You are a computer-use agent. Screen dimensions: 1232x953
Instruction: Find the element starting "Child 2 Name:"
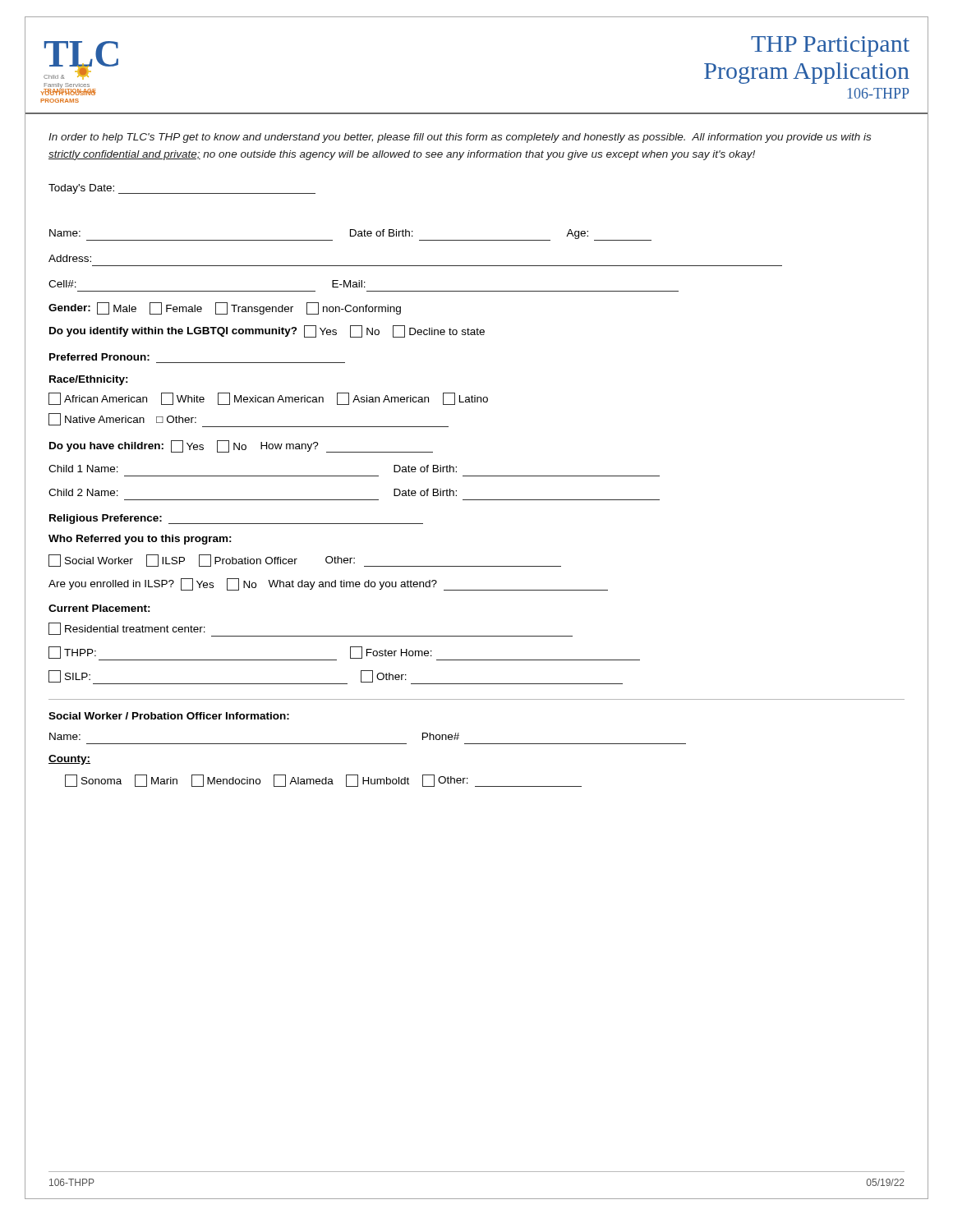pos(354,492)
